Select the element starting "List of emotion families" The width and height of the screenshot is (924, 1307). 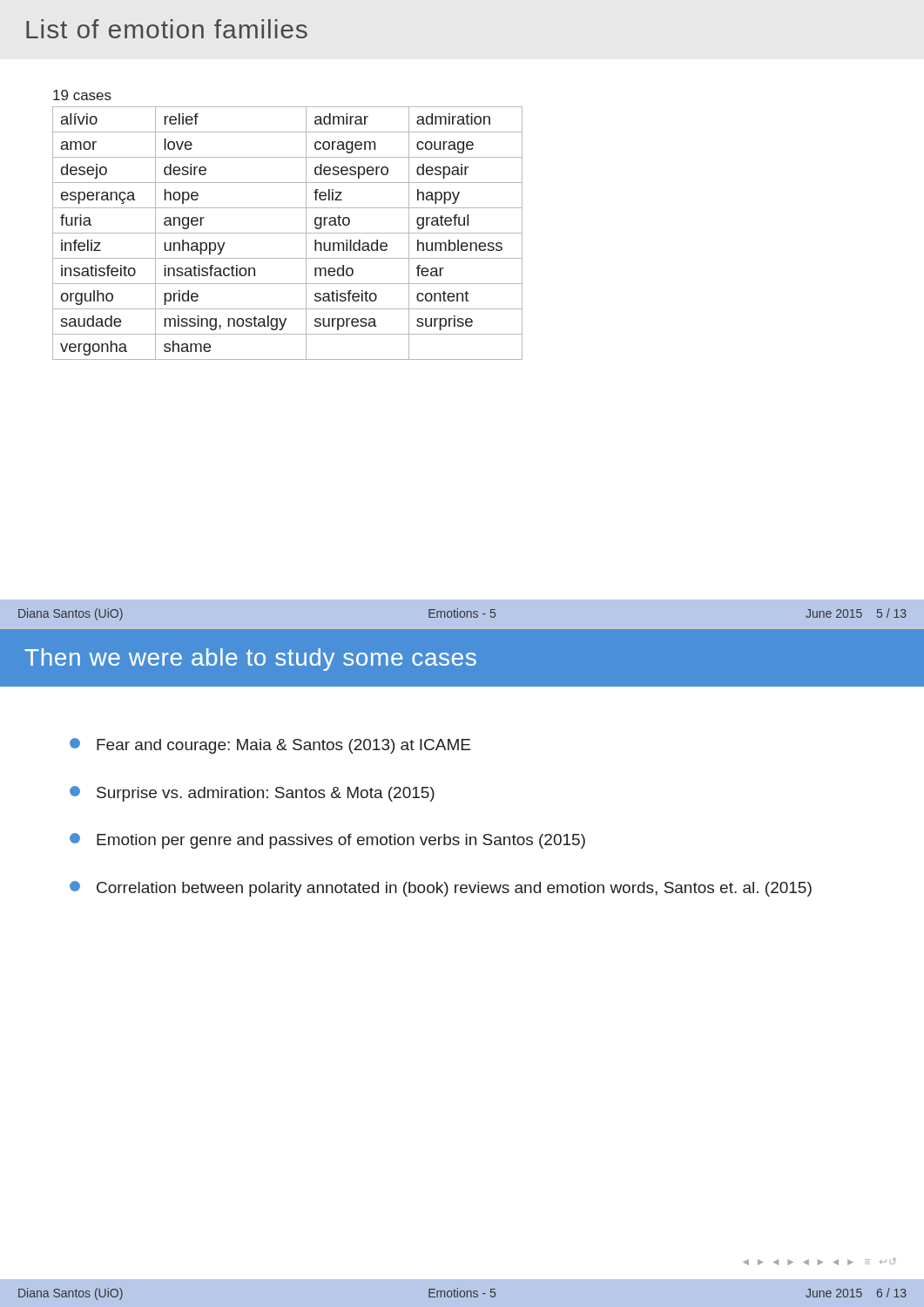click(x=167, y=30)
